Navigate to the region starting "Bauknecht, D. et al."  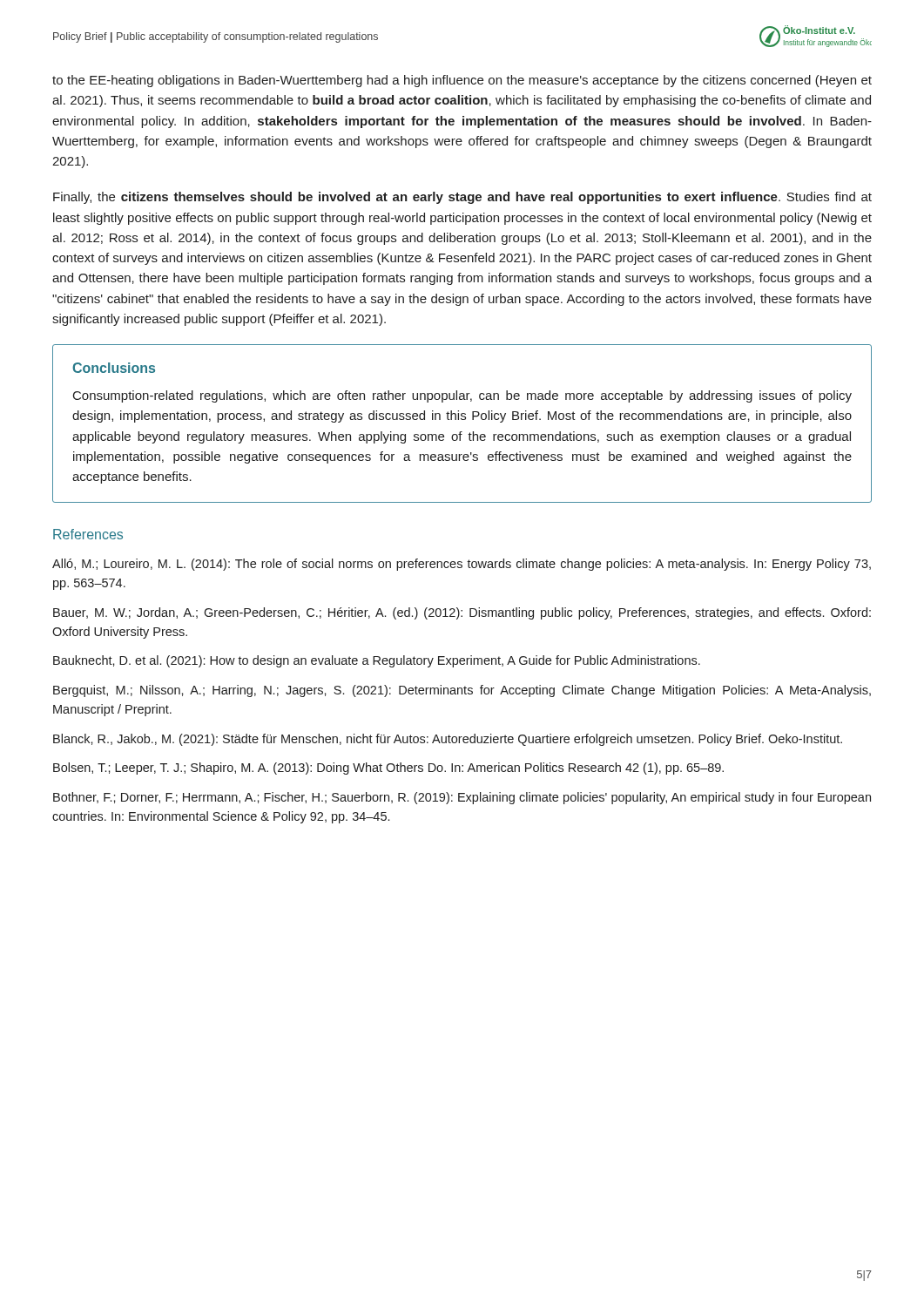point(377,661)
